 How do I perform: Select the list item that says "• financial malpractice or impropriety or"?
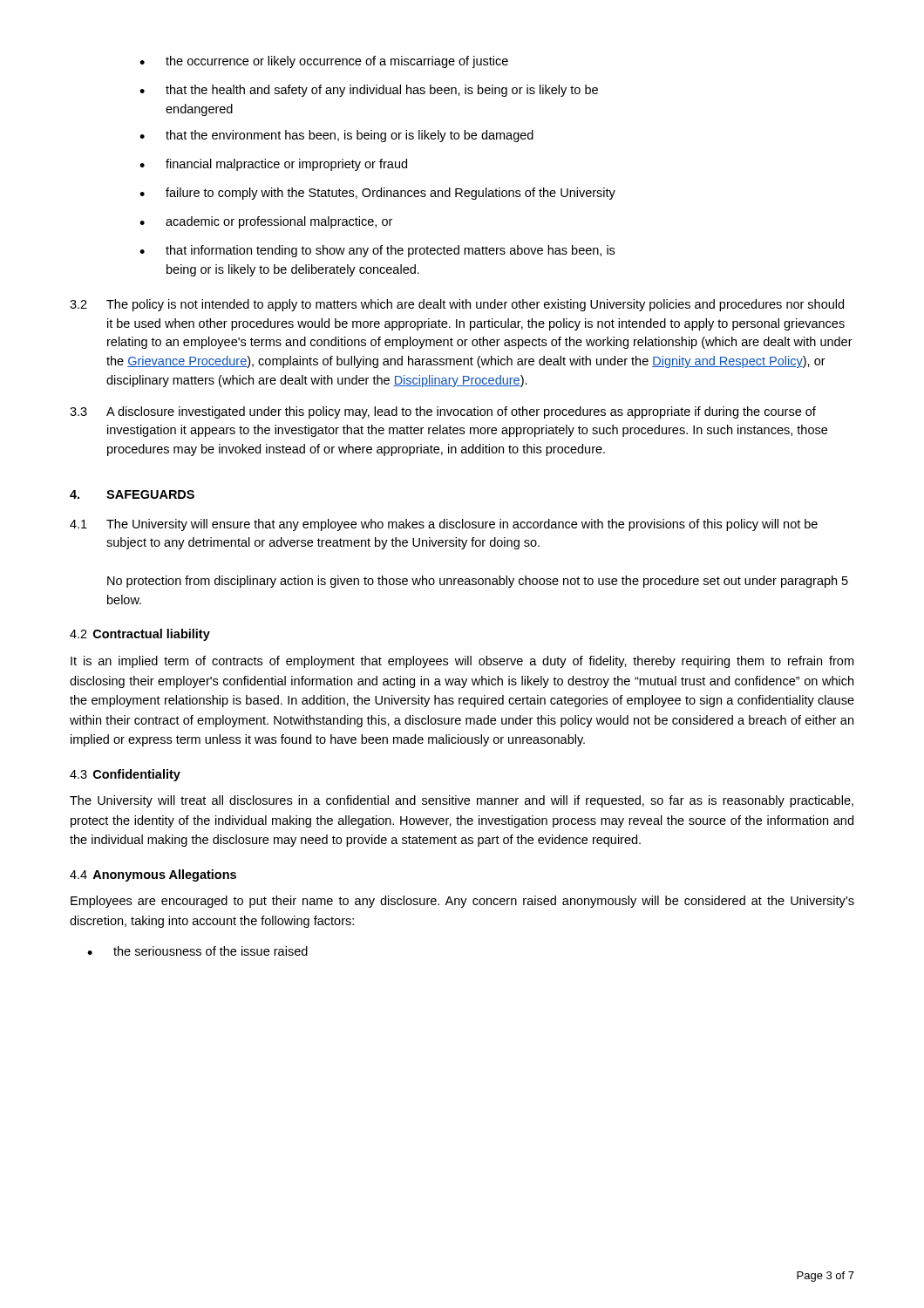tap(273, 165)
